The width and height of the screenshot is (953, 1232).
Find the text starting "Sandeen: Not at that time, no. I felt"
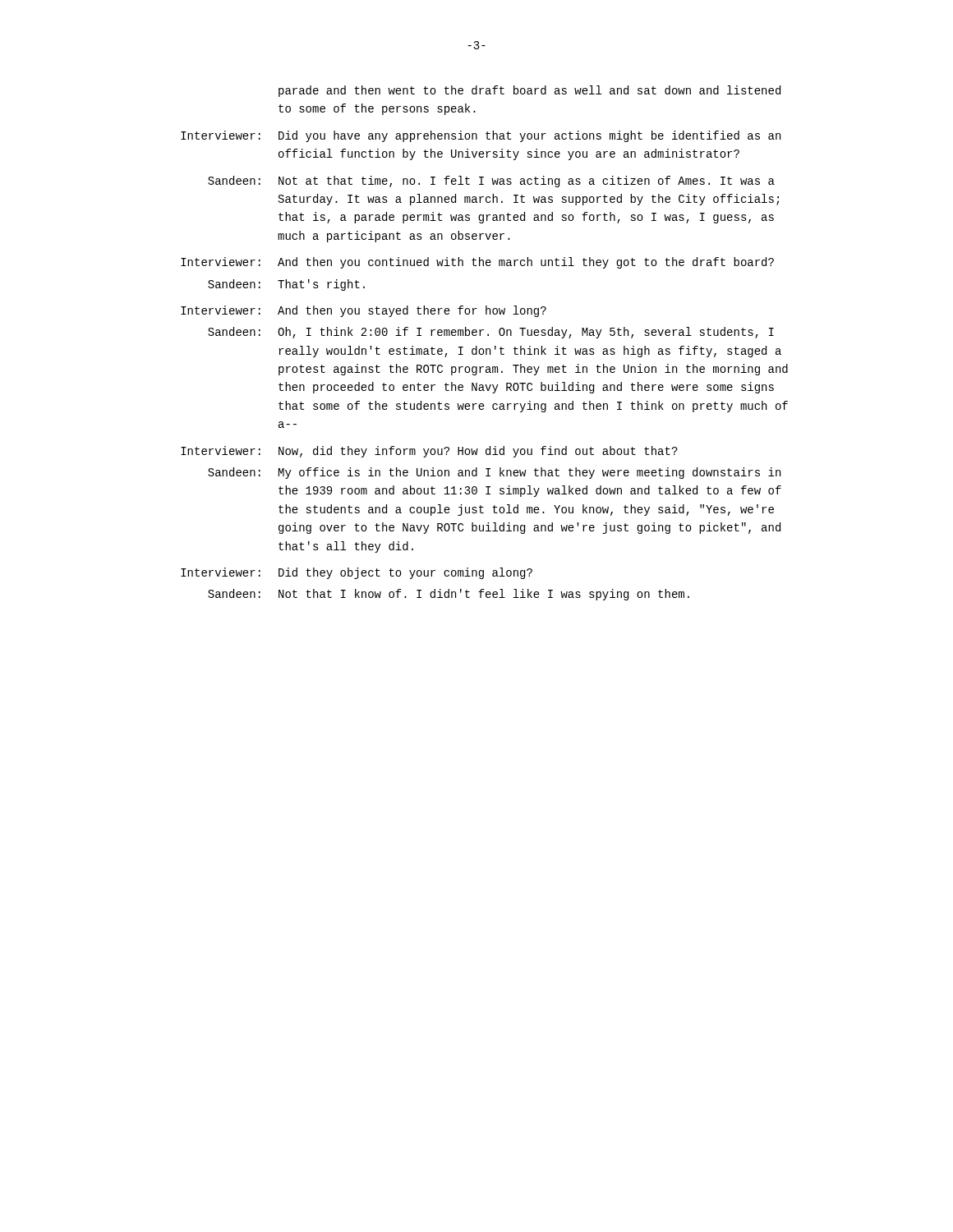501,209
